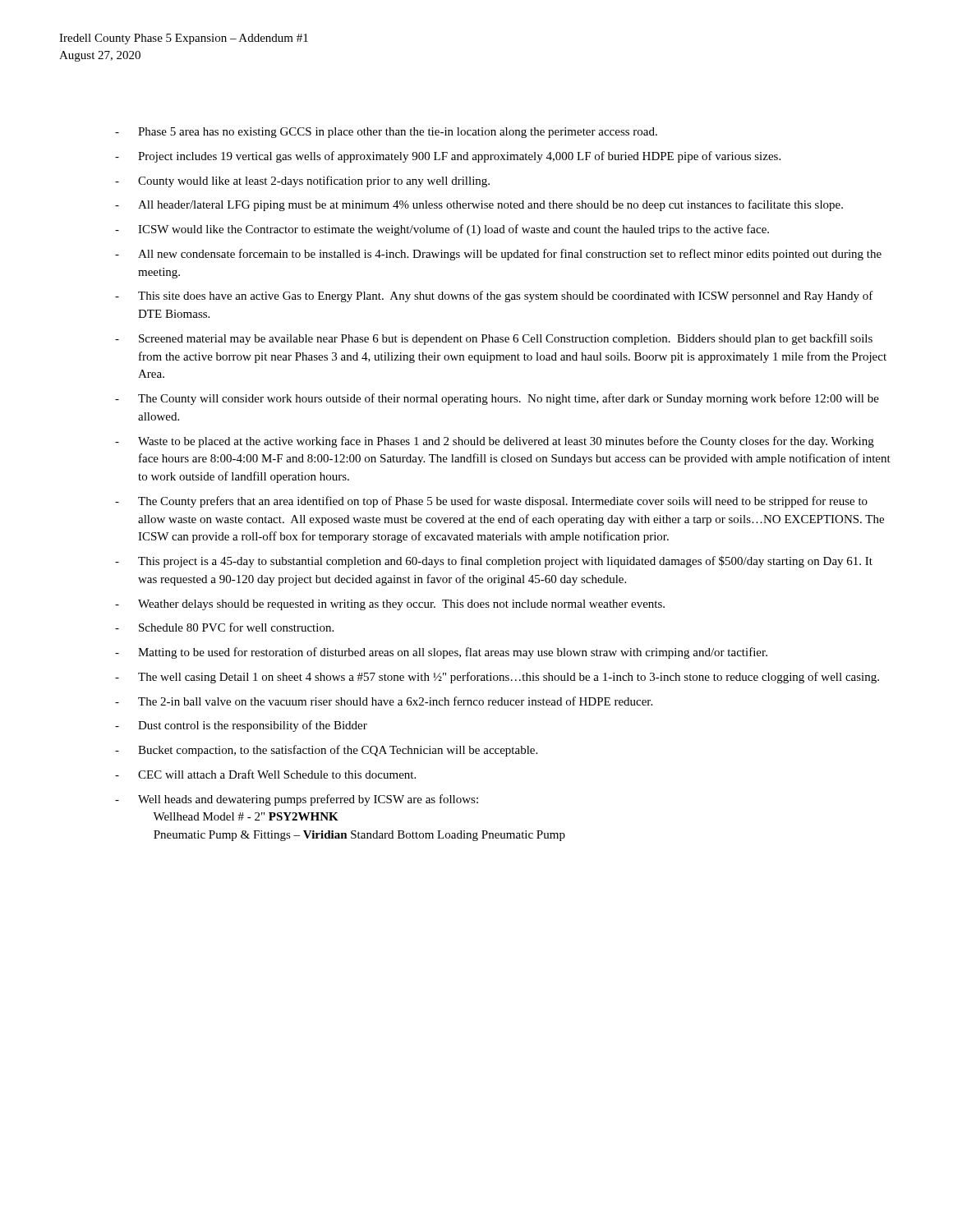The image size is (953, 1232).
Task: Navigate to the text block starting "- County would like"
Action: 302,182
